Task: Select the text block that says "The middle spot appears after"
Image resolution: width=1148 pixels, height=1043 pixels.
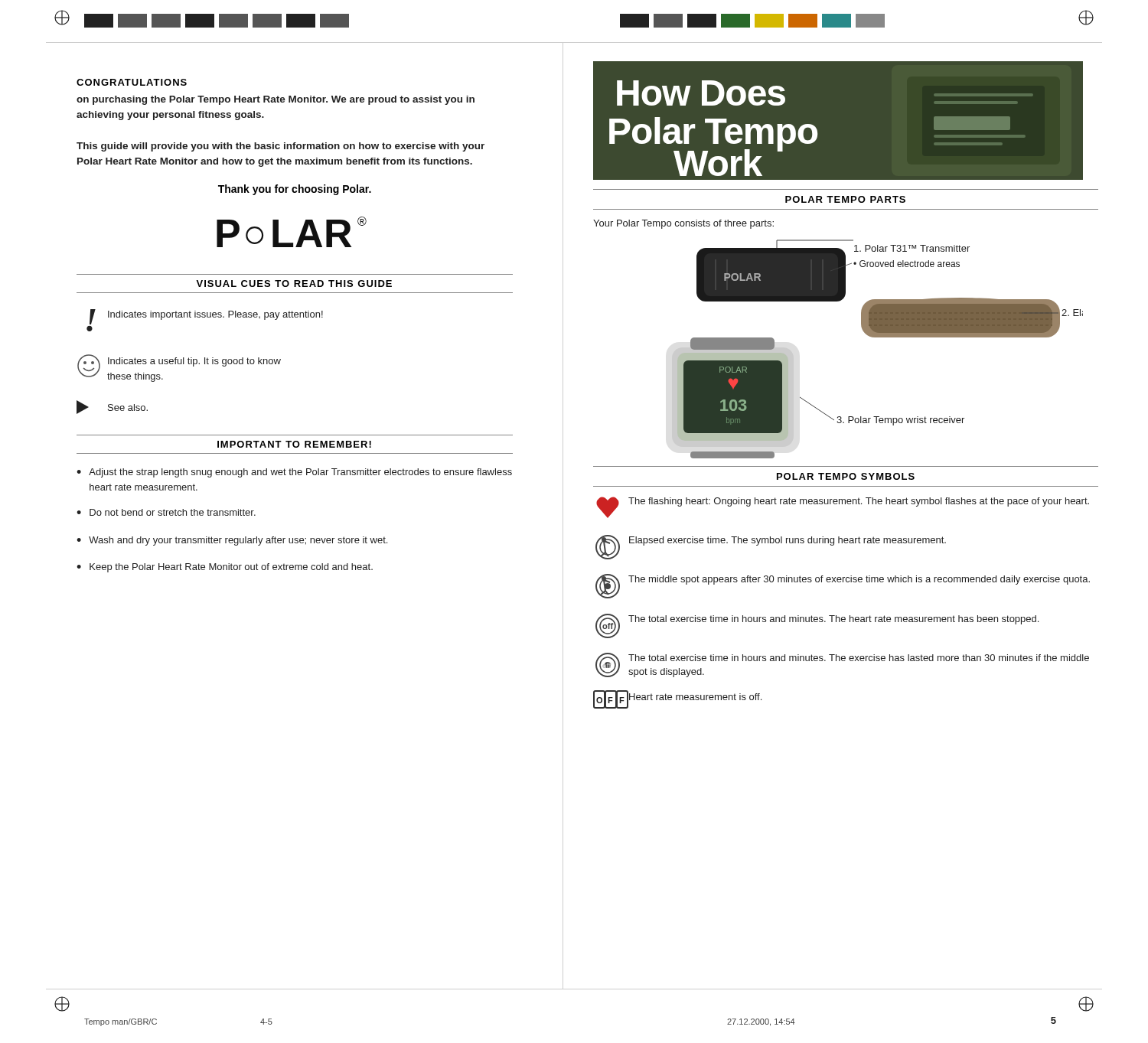Action: click(846, 588)
